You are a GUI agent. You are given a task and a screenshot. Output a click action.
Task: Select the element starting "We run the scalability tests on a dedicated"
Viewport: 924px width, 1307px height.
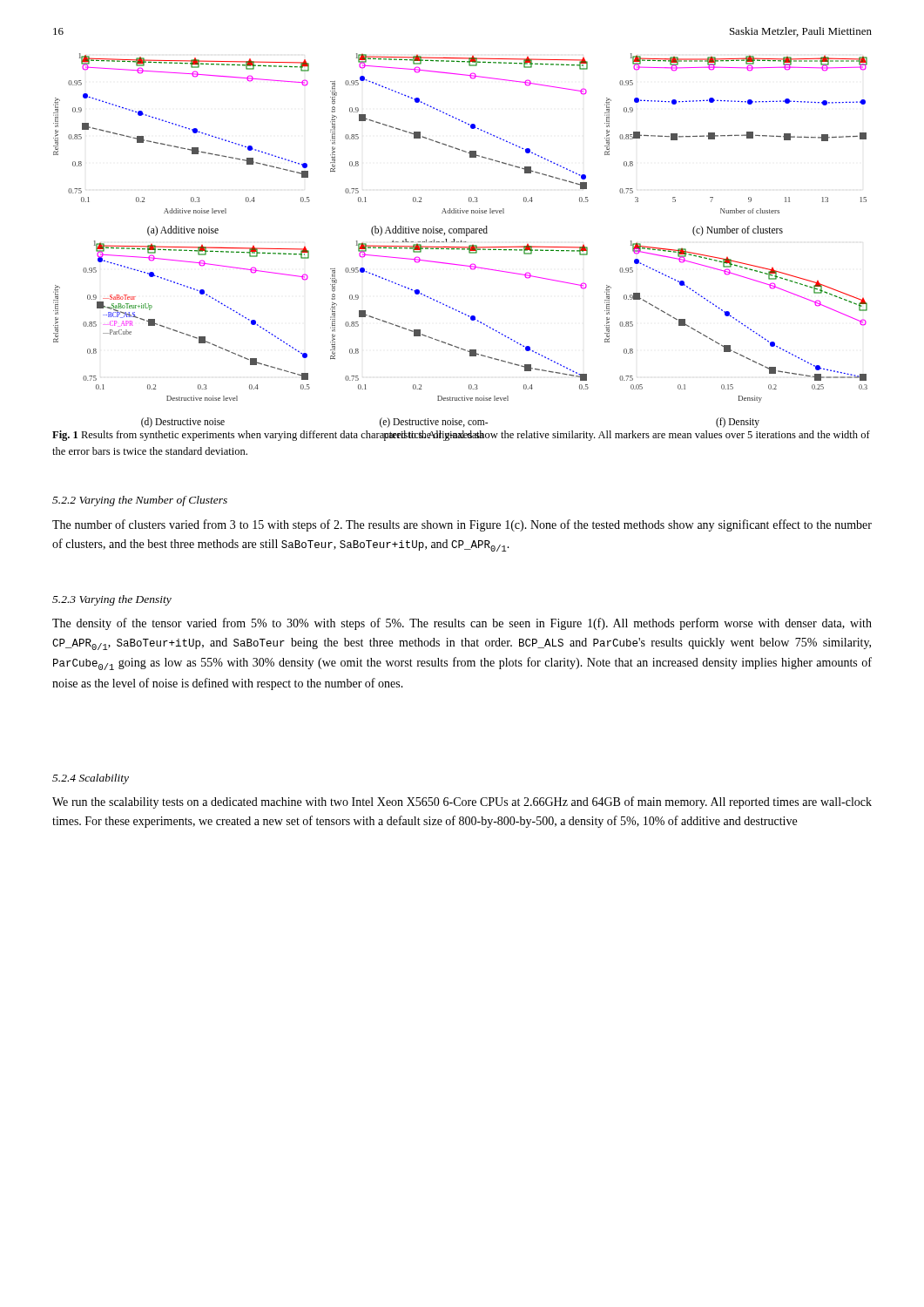click(x=462, y=812)
